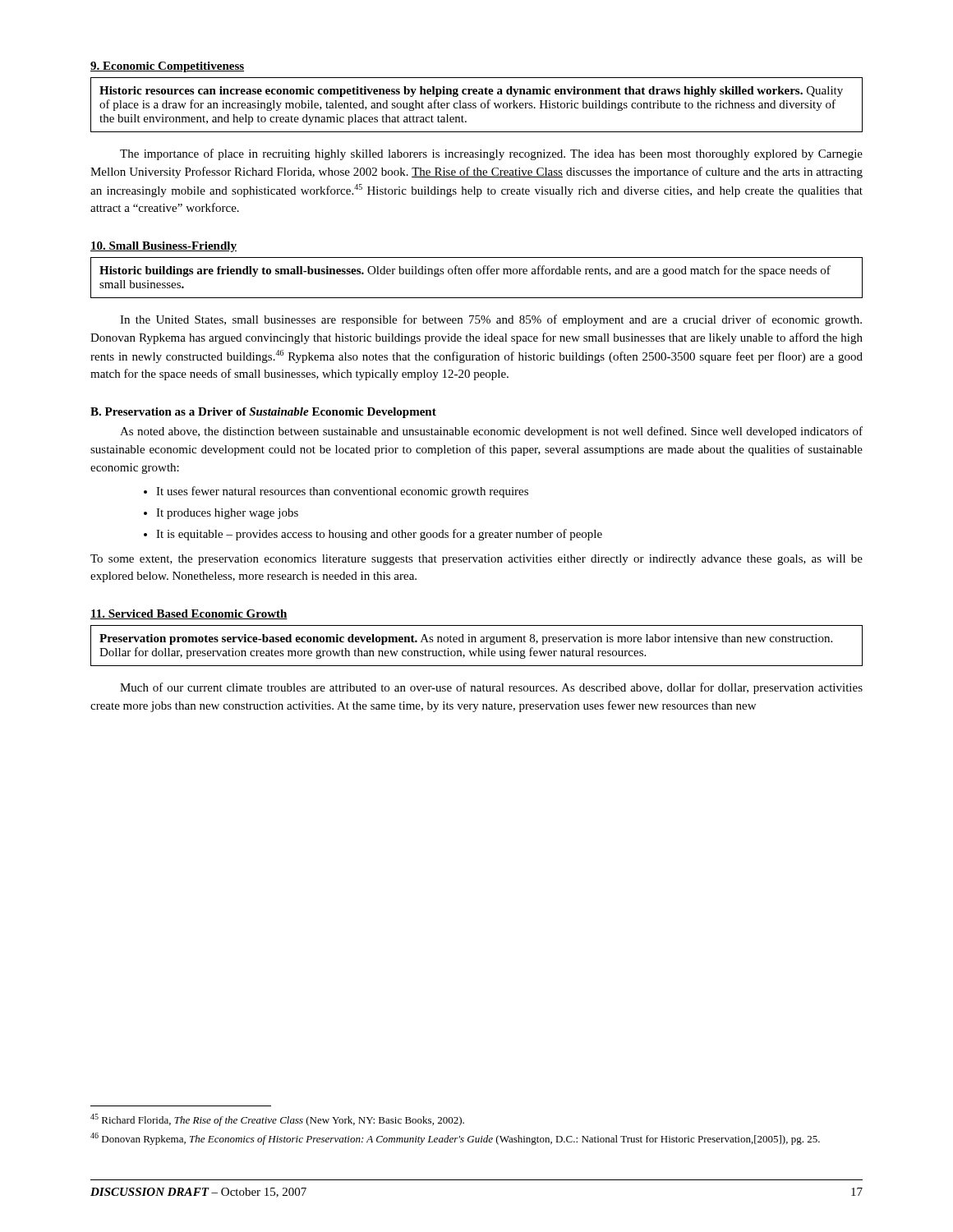Find the block on this page that starts "The importance of place"
Image resolution: width=953 pixels, height=1232 pixels.
[x=476, y=181]
